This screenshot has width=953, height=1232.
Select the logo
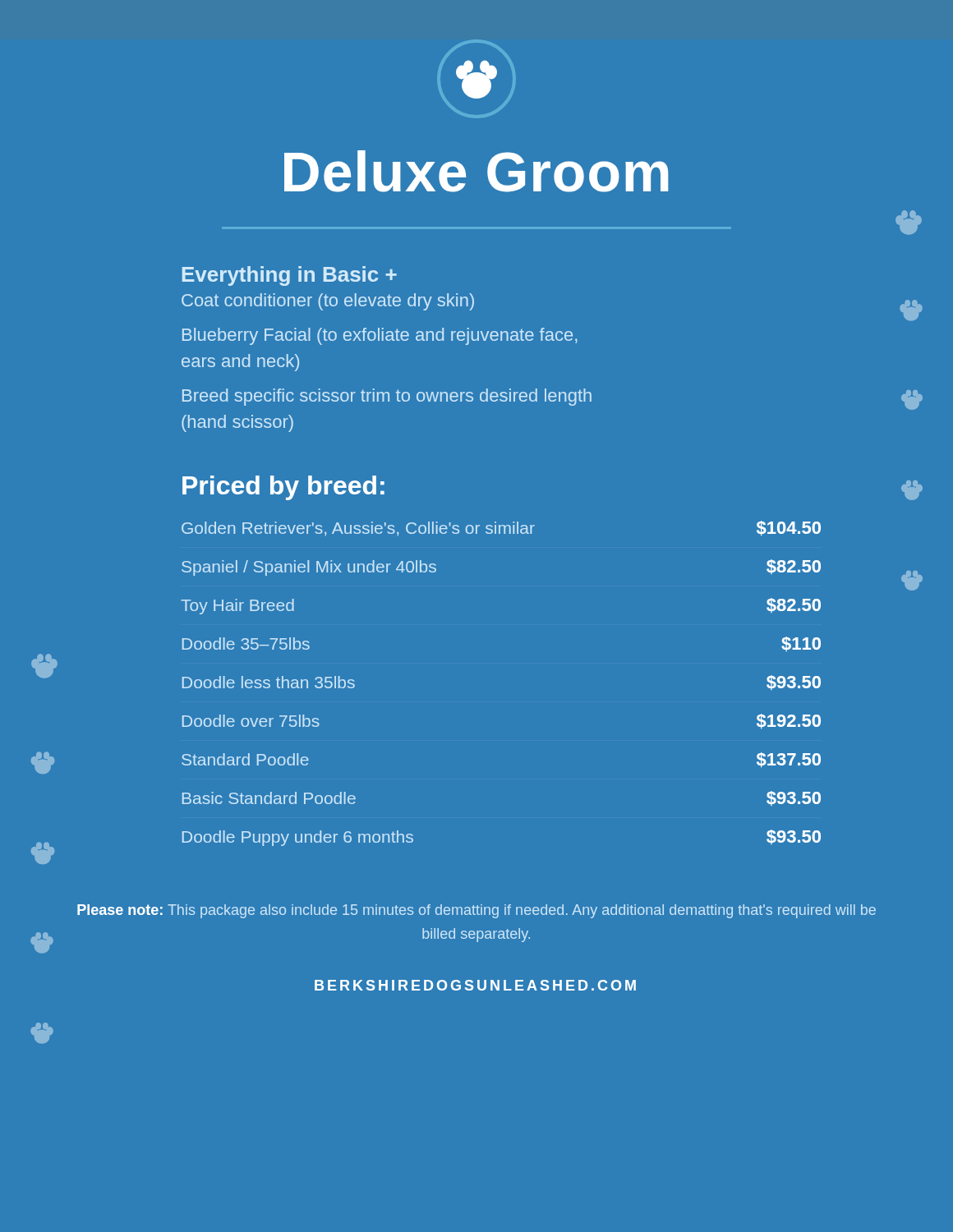(476, 81)
